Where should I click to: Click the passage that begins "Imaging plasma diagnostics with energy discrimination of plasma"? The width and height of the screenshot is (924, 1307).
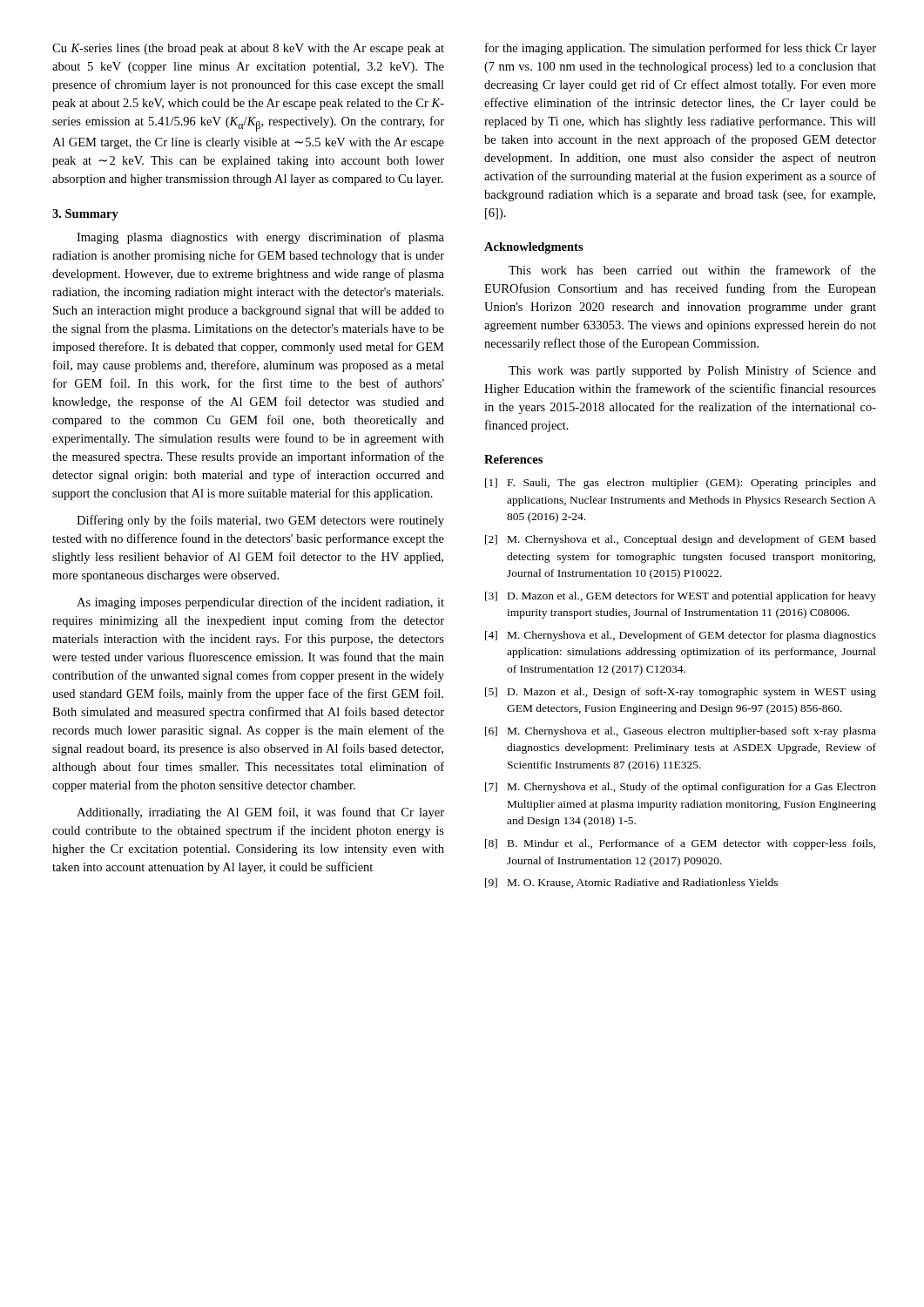[248, 365]
